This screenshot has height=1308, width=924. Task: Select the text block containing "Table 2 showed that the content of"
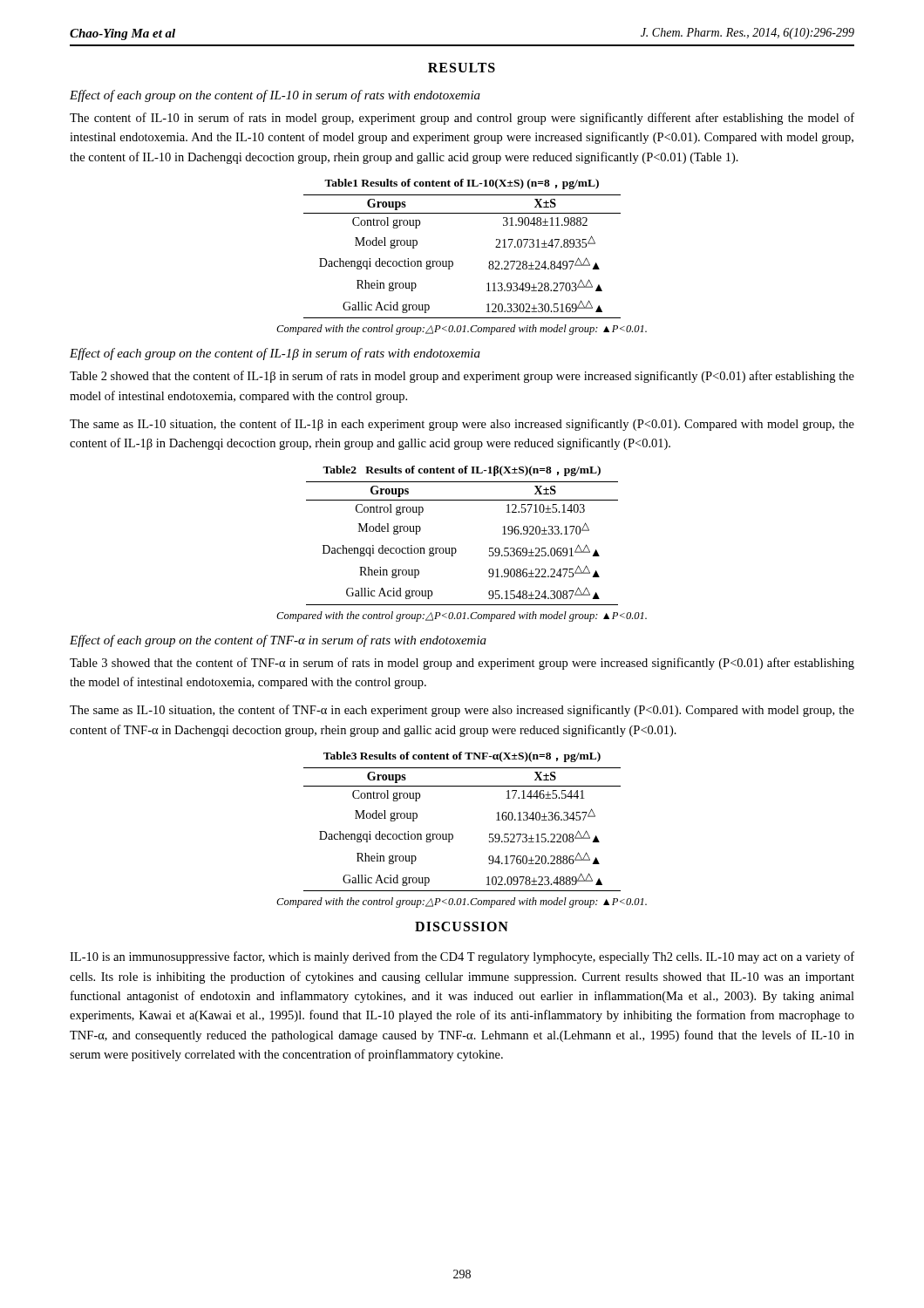pos(462,386)
